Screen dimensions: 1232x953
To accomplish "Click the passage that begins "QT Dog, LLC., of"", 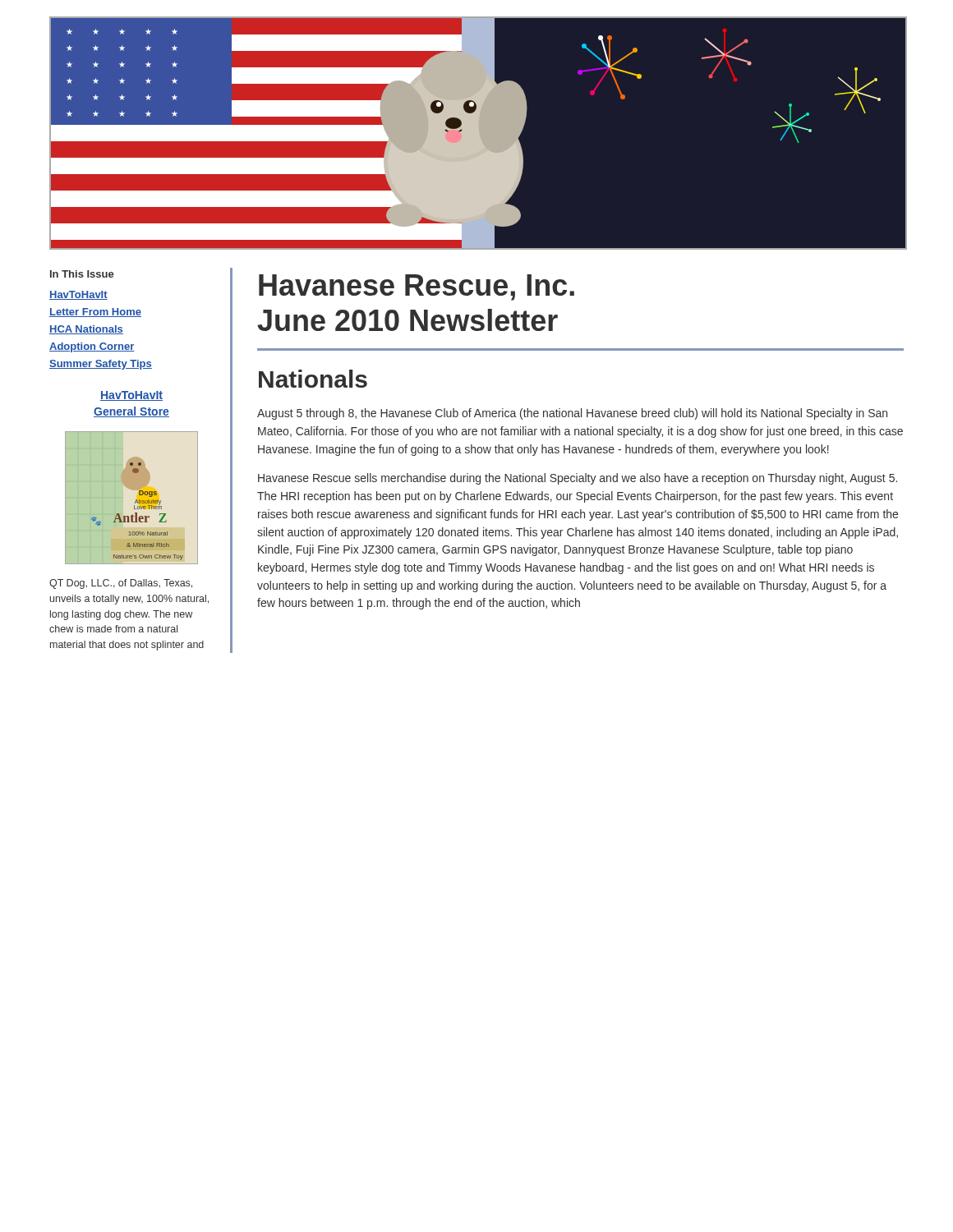I will (x=130, y=614).
